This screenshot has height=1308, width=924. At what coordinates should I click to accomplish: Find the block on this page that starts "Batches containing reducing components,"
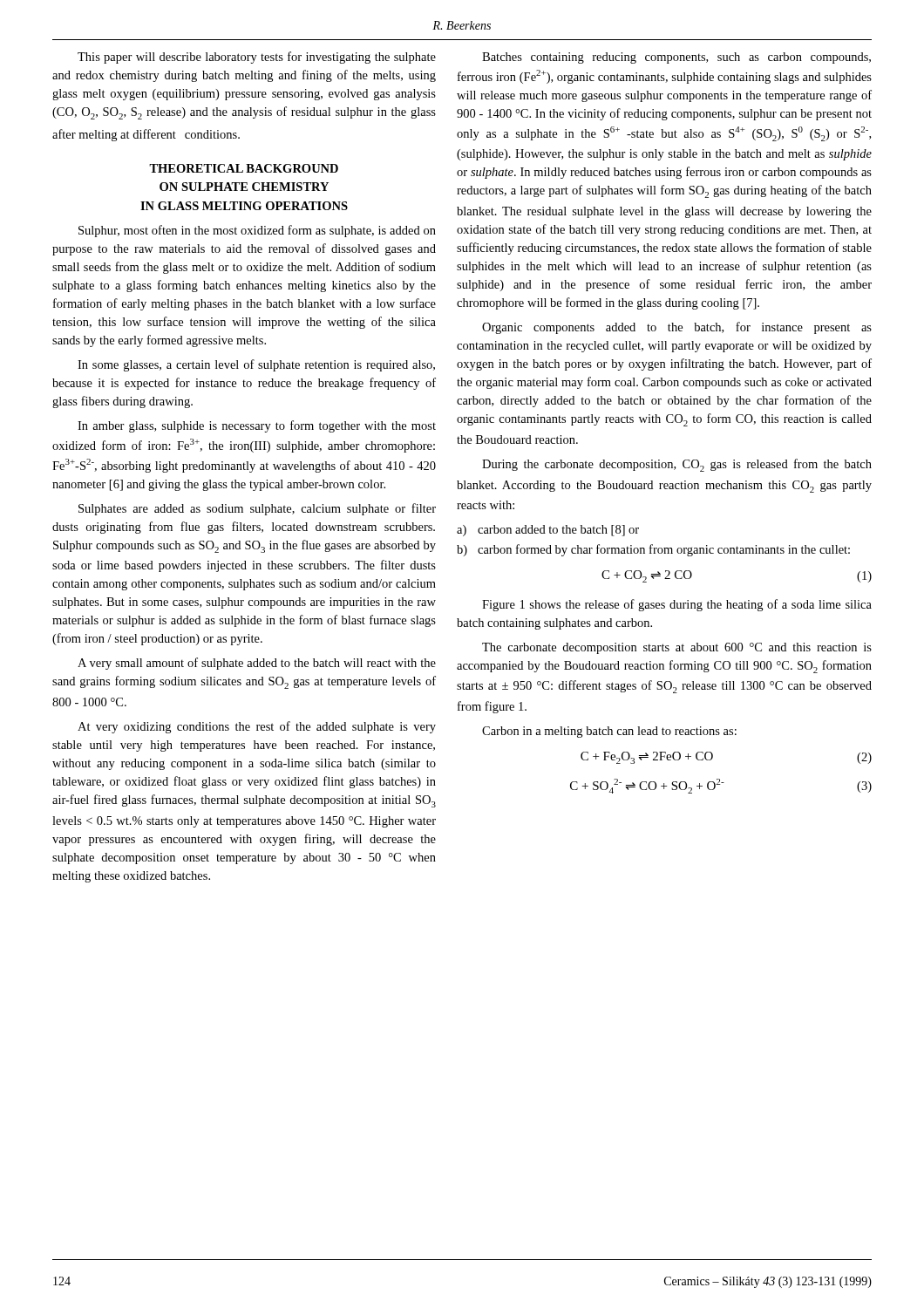pos(664,180)
